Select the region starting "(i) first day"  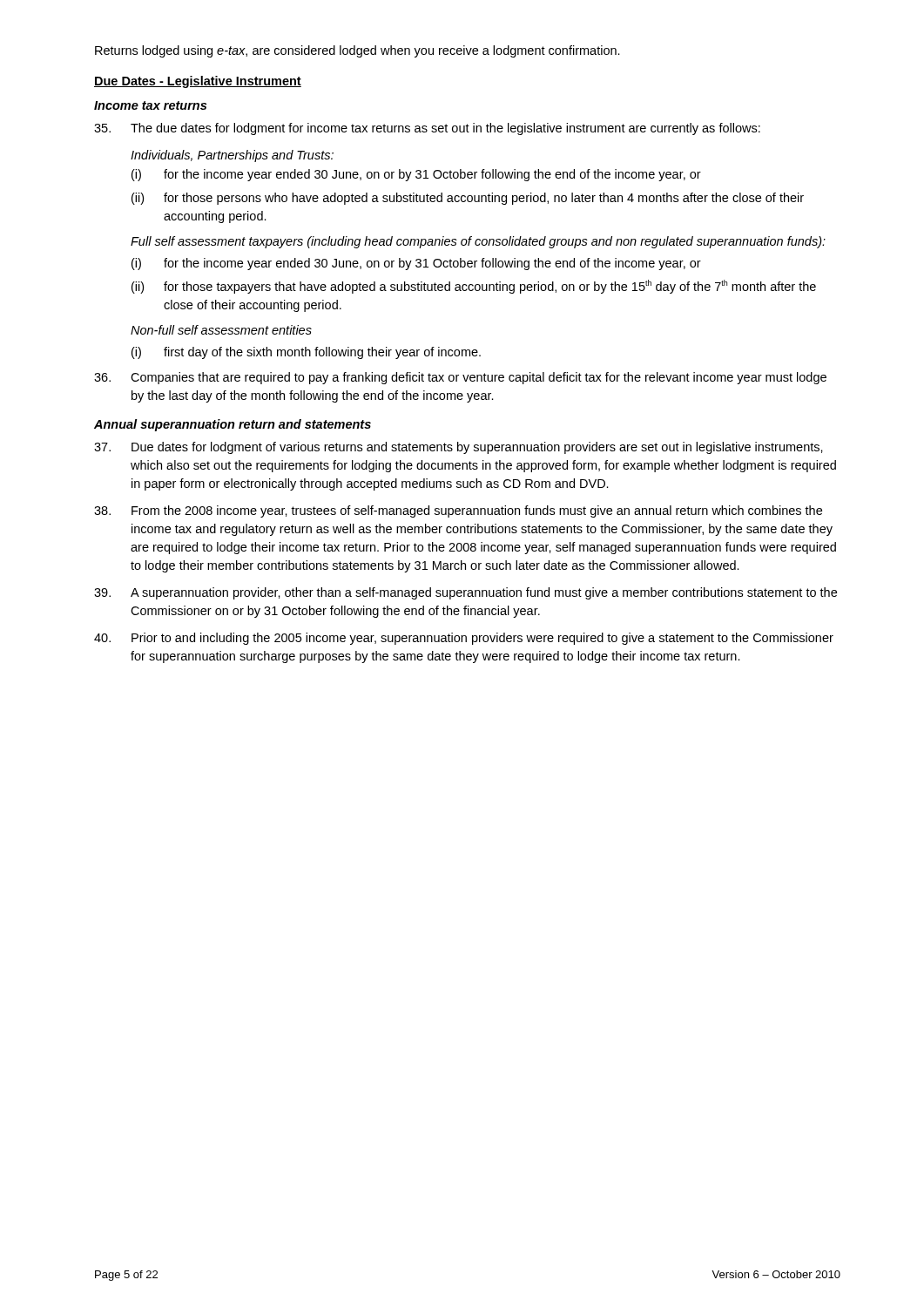[x=486, y=353]
